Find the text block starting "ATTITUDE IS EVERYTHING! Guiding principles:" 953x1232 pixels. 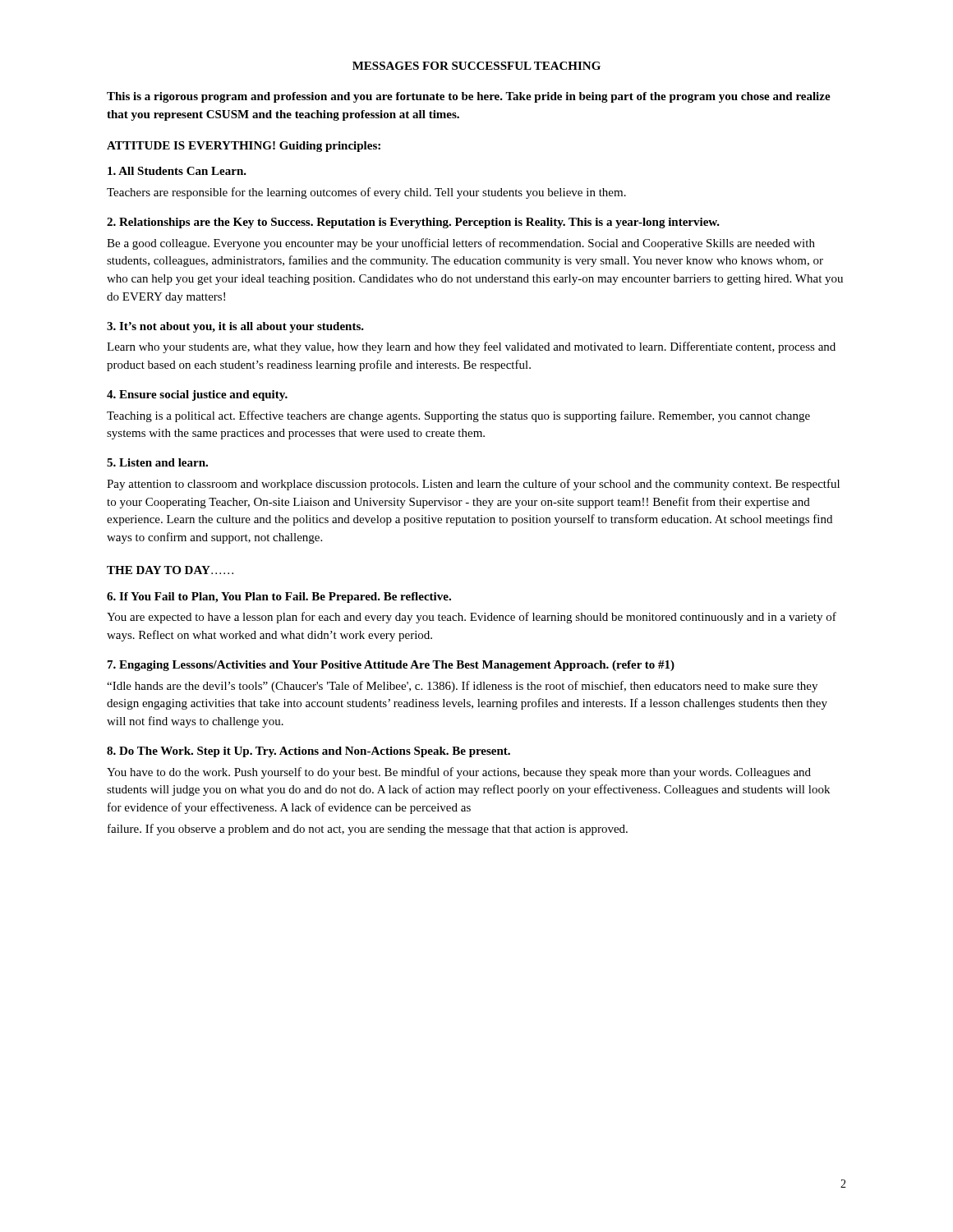click(244, 147)
